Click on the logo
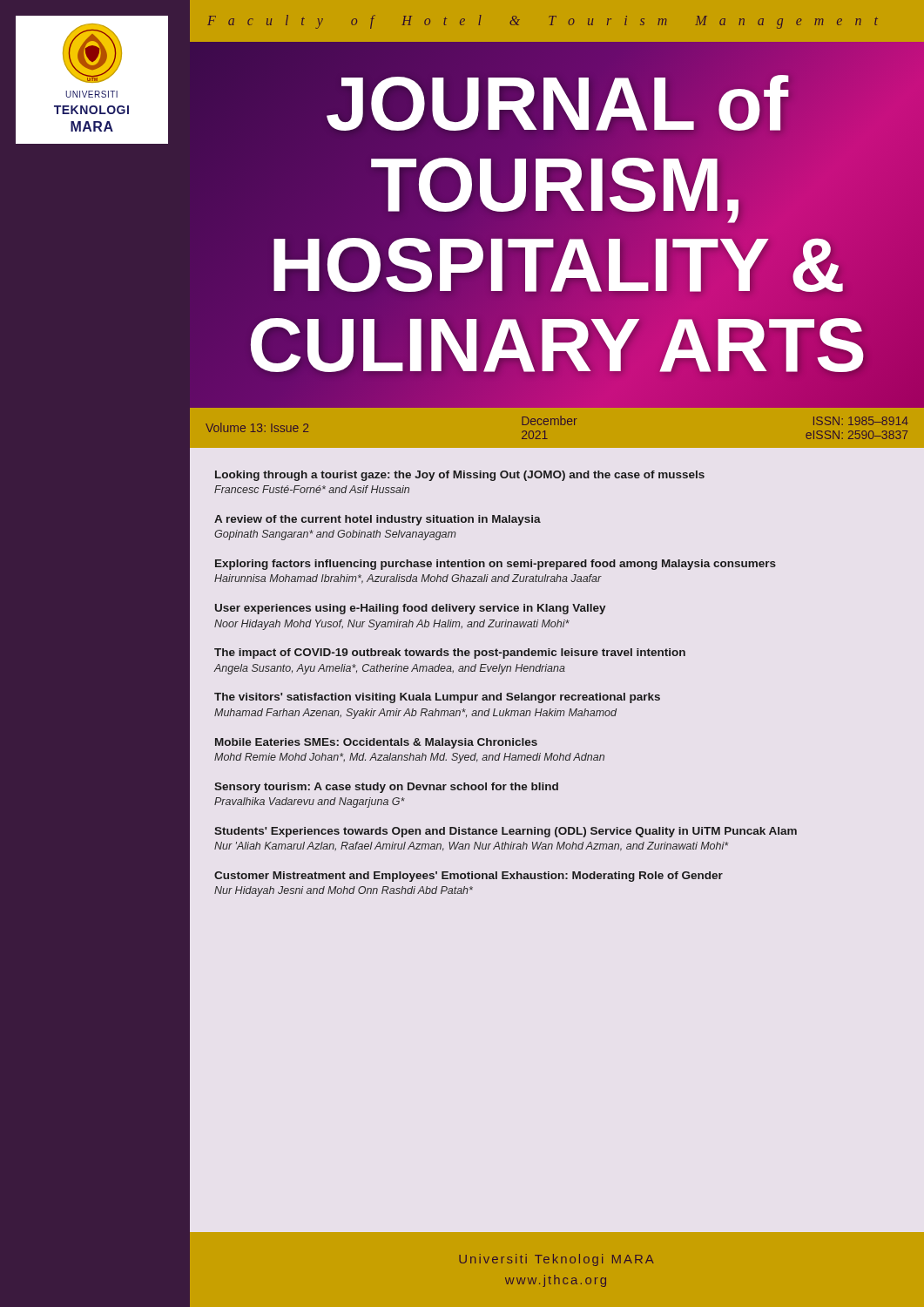Image resolution: width=924 pixels, height=1307 pixels. (92, 80)
